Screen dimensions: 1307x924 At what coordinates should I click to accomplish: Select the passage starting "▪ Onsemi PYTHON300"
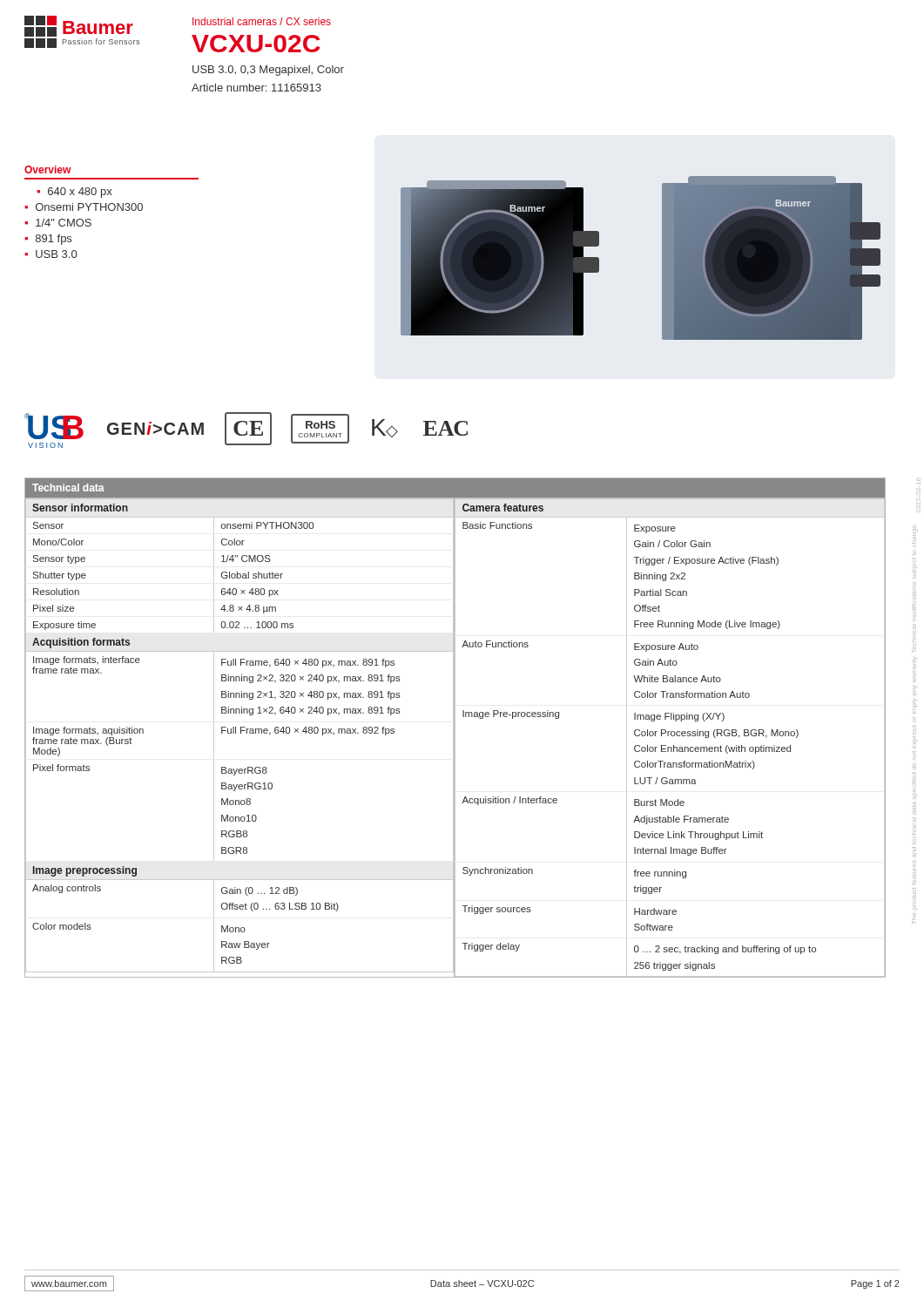84,207
